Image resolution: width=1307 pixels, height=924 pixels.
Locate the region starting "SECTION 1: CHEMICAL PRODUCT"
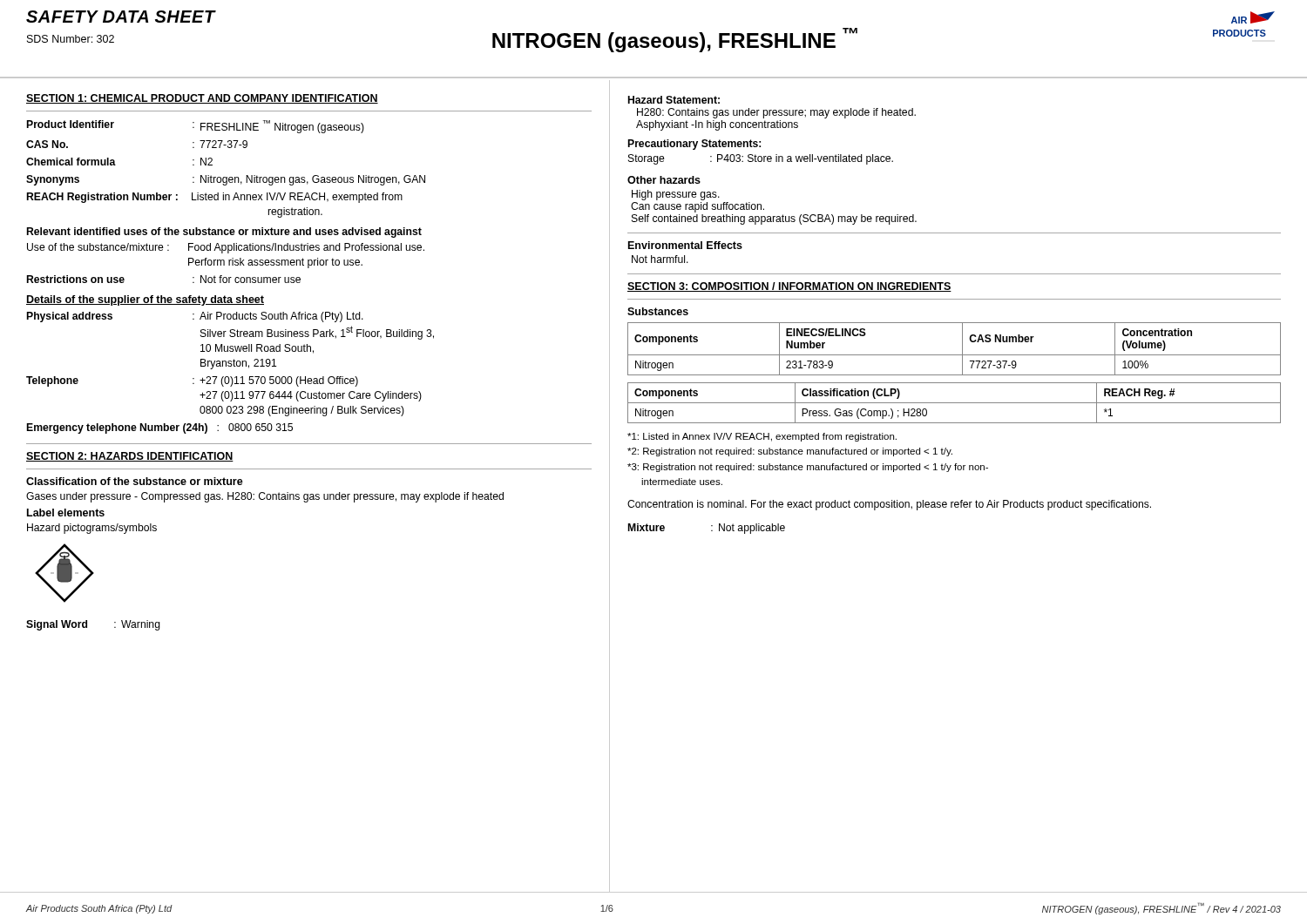point(202,98)
